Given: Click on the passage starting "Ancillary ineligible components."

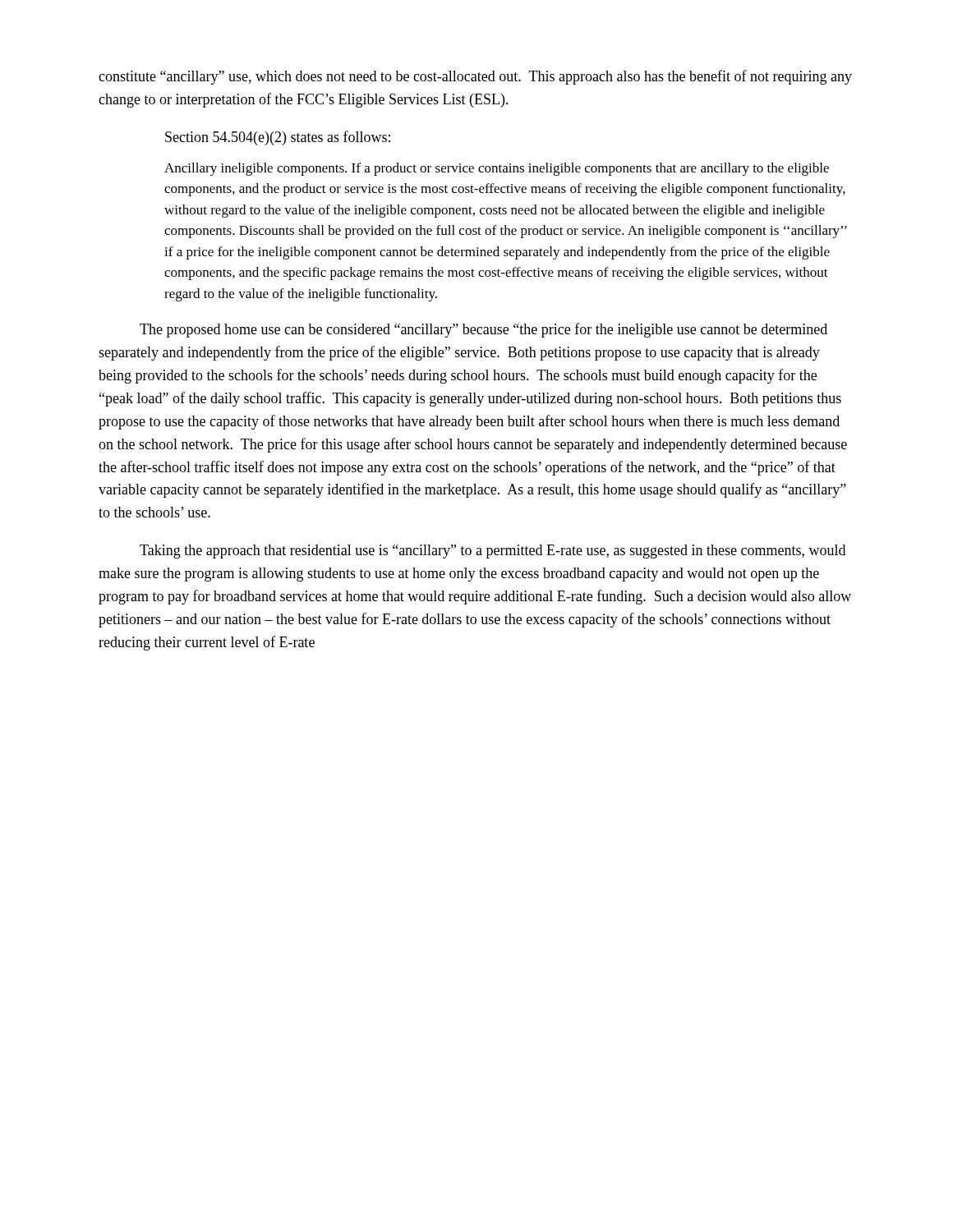Looking at the screenshot, I should [x=506, y=231].
